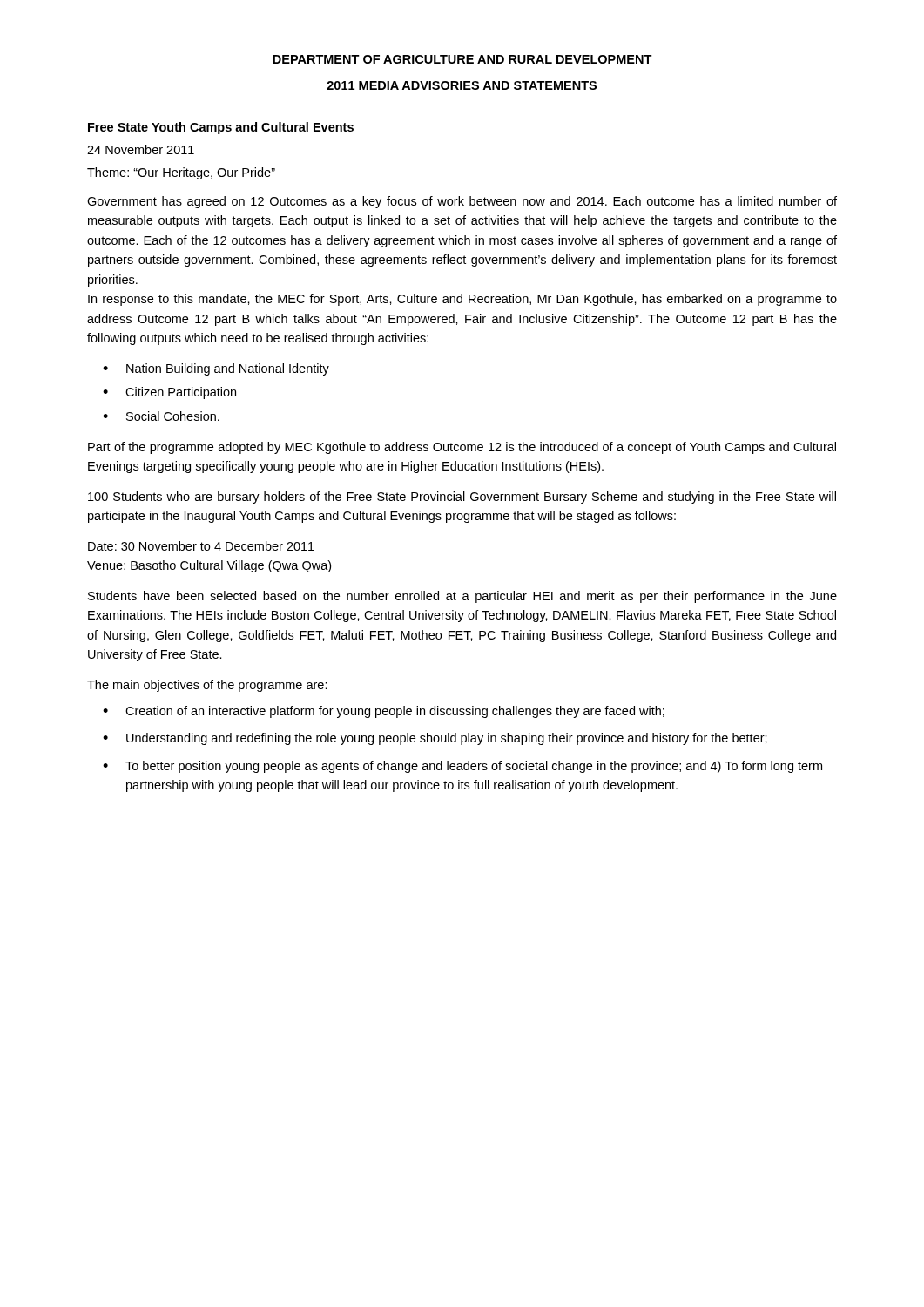Find the element starting "• Nation Building and"
Viewport: 924px width, 1307px height.
(x=216, y=369)
